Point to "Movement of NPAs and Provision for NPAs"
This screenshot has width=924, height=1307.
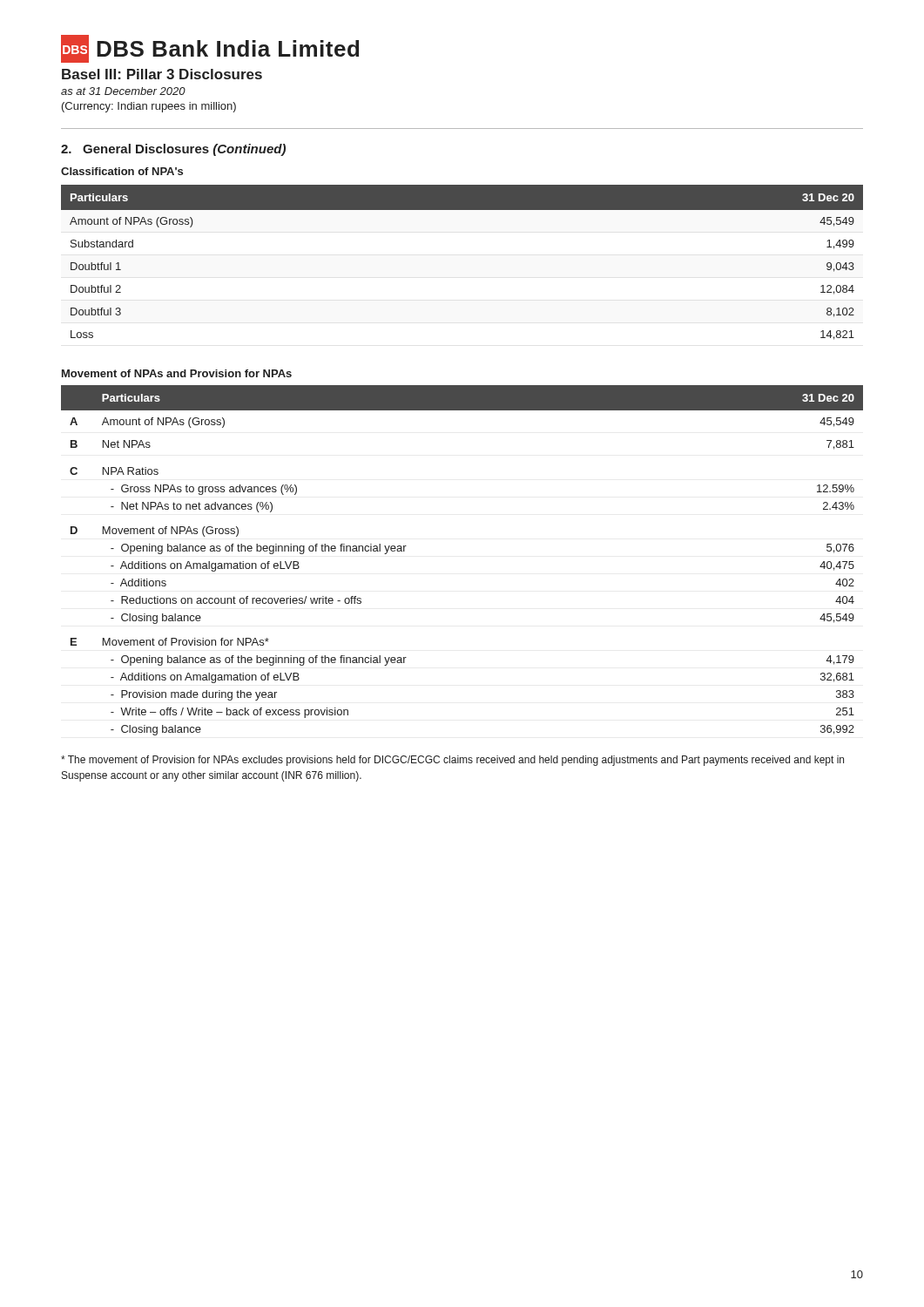[177, 373]
